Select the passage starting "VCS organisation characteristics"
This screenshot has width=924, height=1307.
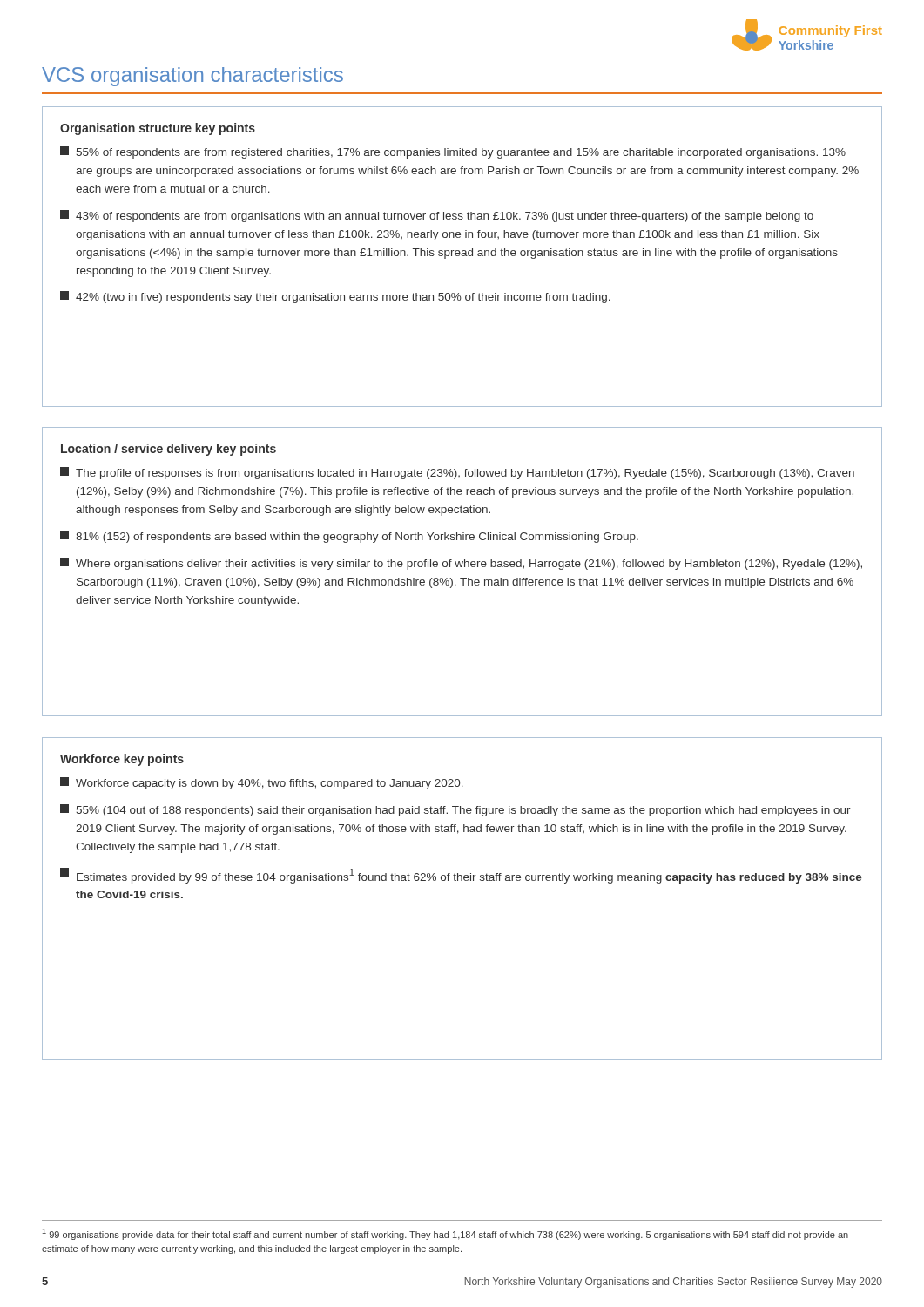[347, 75]
